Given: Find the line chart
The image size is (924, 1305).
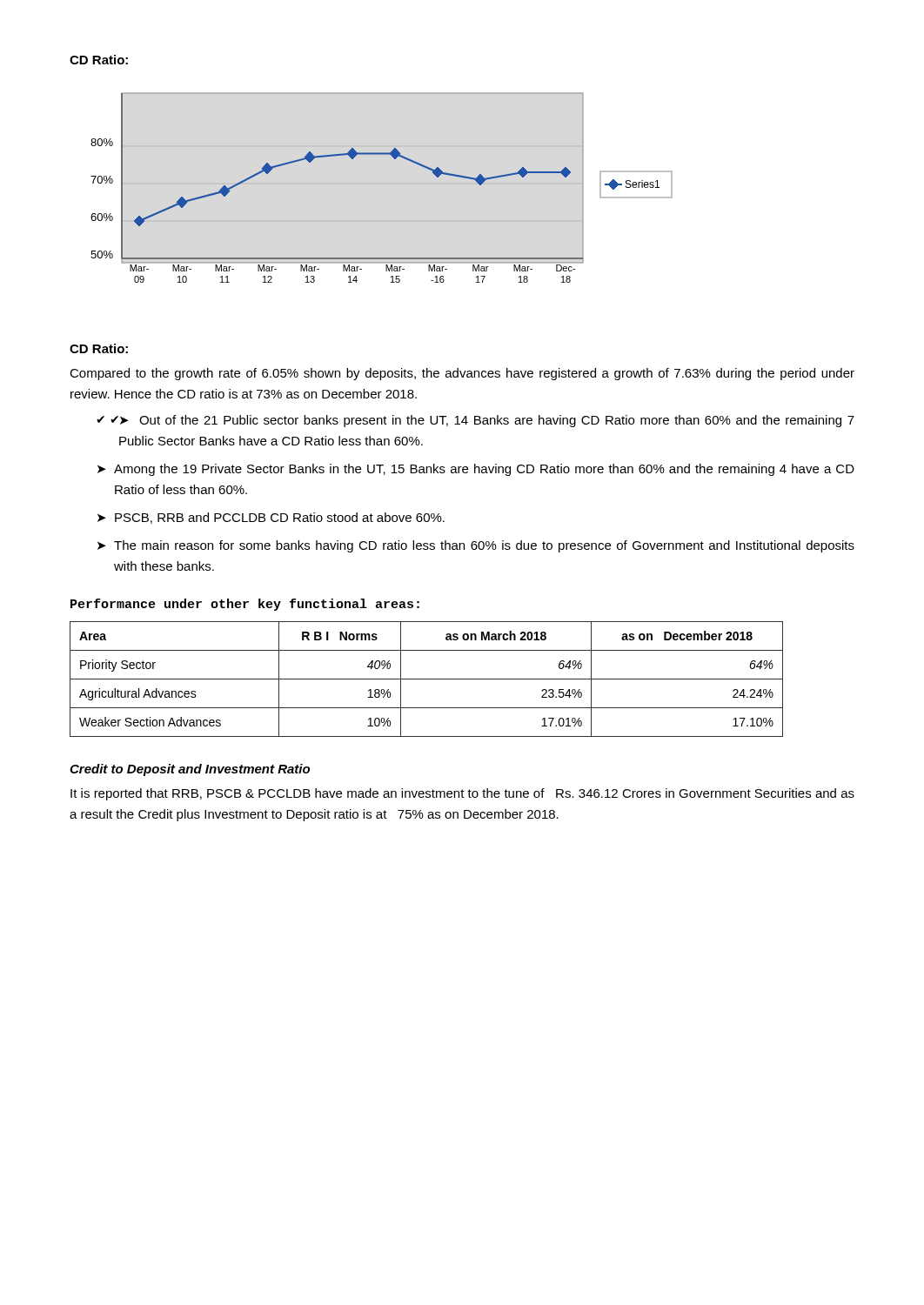Looking at the screenshot, I should tap(374, 199).
